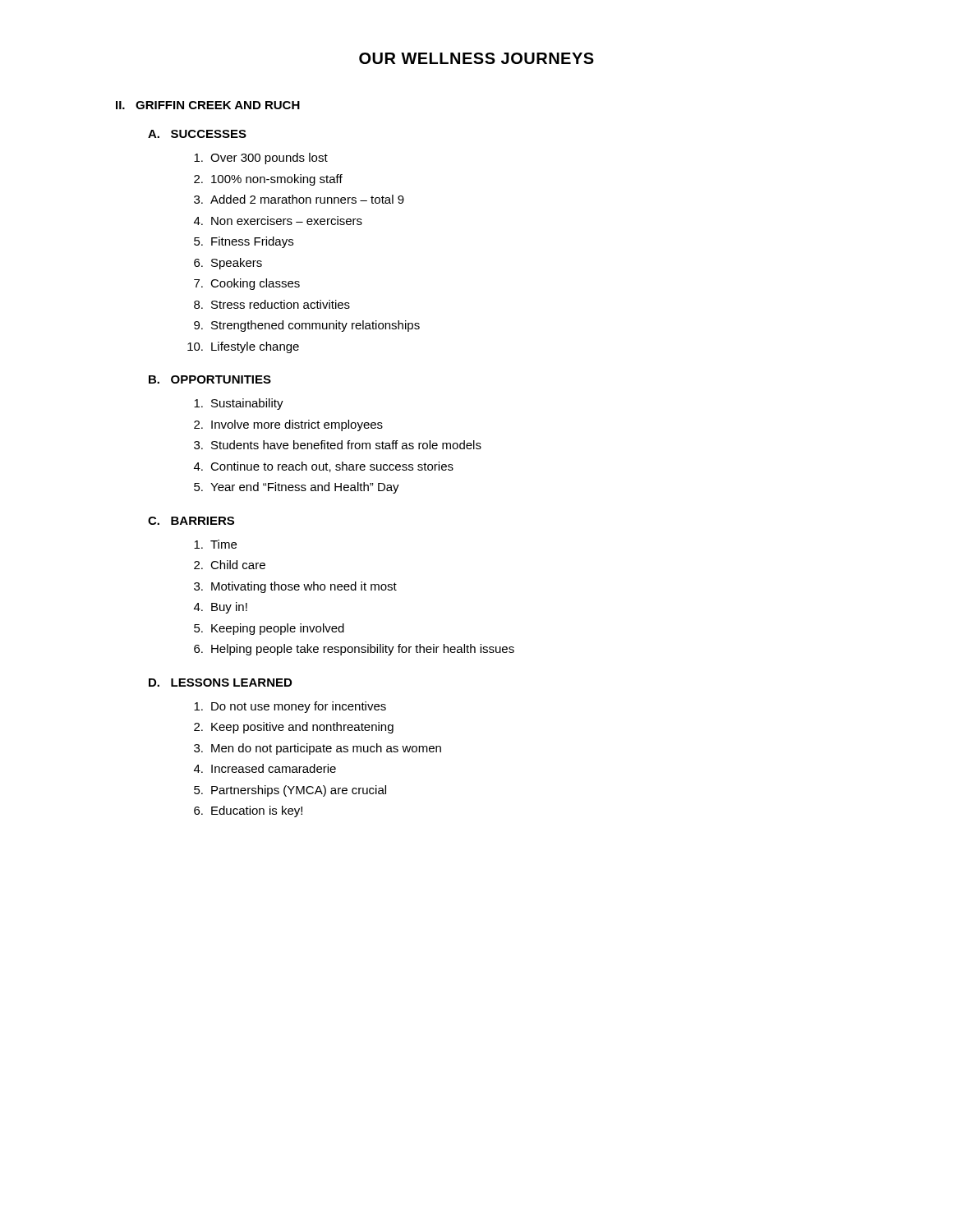Point to the passage starting "5.Keeping people involved"
Screen dimensions: 1232x953
point(263,628)
